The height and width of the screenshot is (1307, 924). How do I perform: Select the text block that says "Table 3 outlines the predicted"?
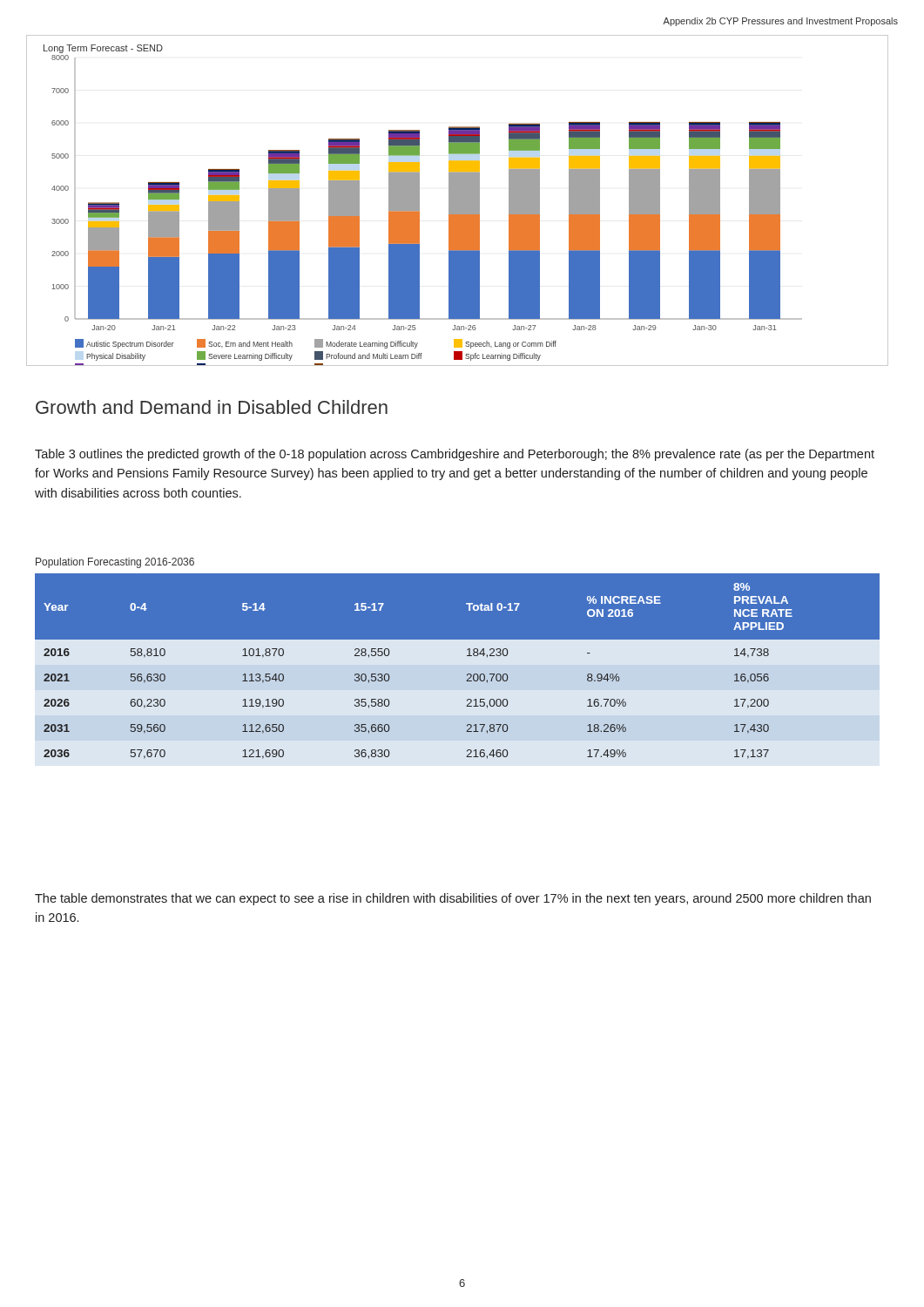pyautogui.click(x=455, y=474)
